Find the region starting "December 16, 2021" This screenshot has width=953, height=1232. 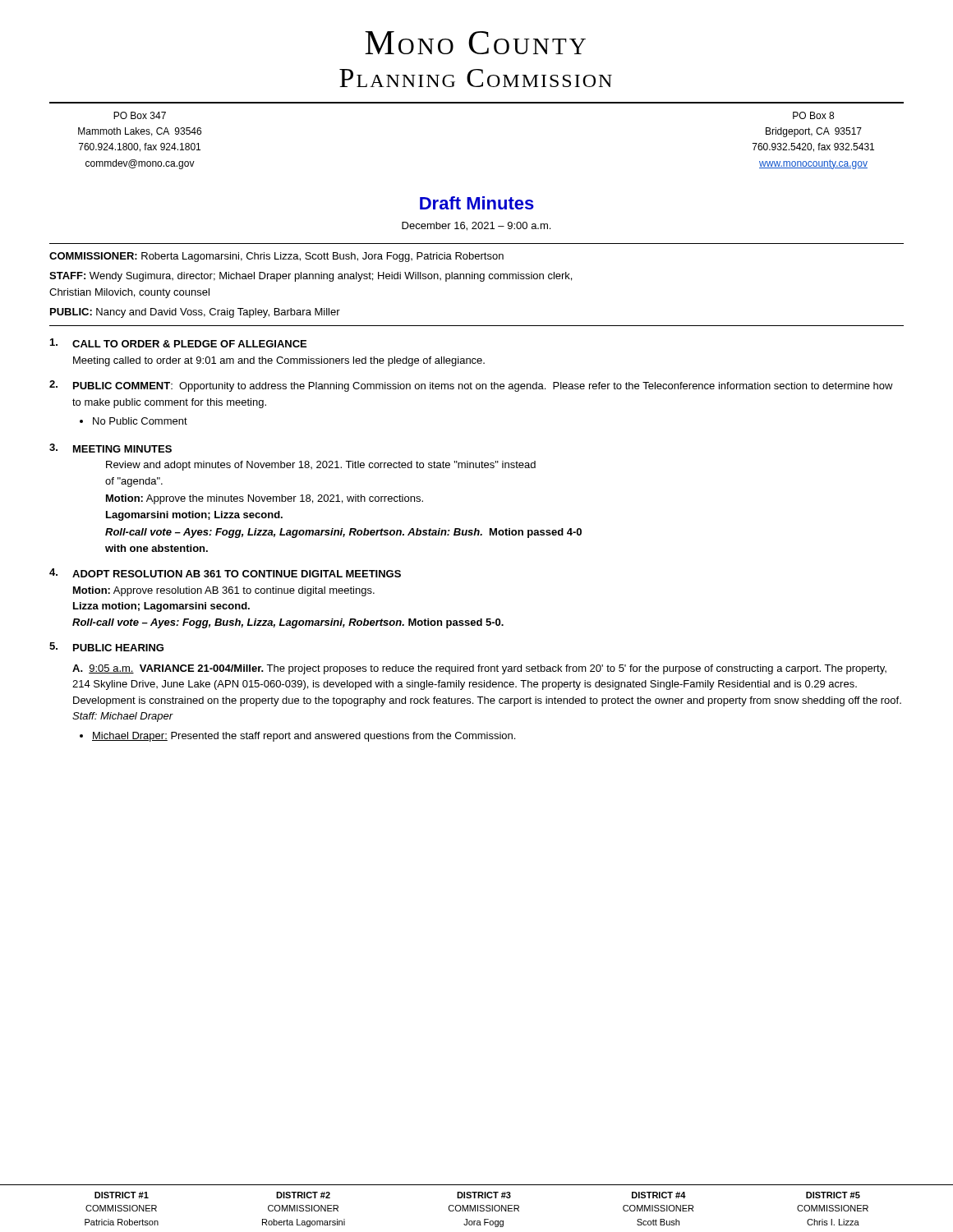[x=476, y=225]
